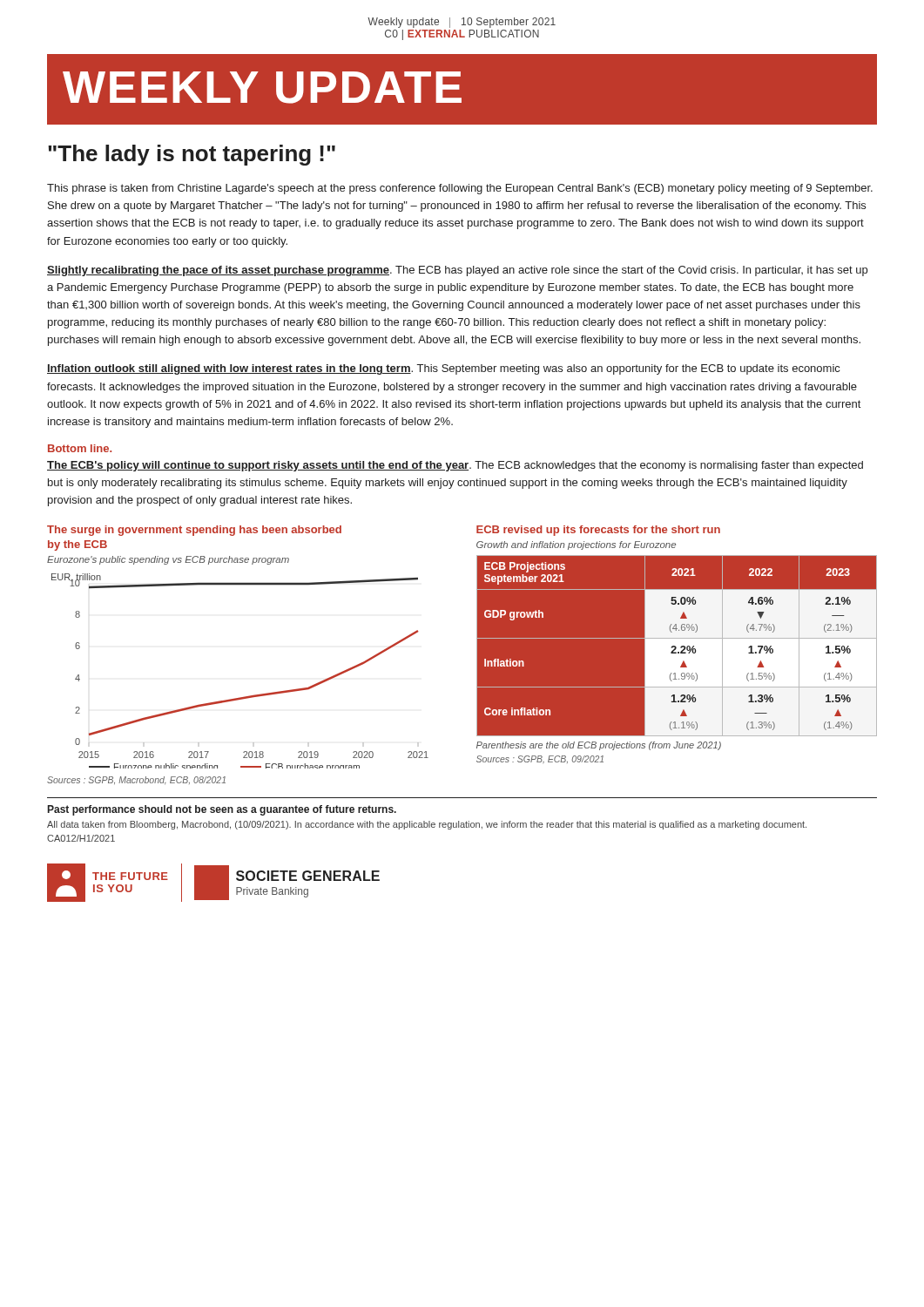Select the block starting "This phrase is taken from Christine Lagarde's speech"
The width and height of the screenshot is (924, 1307).
pyautogui.click(x=460, y=214)
